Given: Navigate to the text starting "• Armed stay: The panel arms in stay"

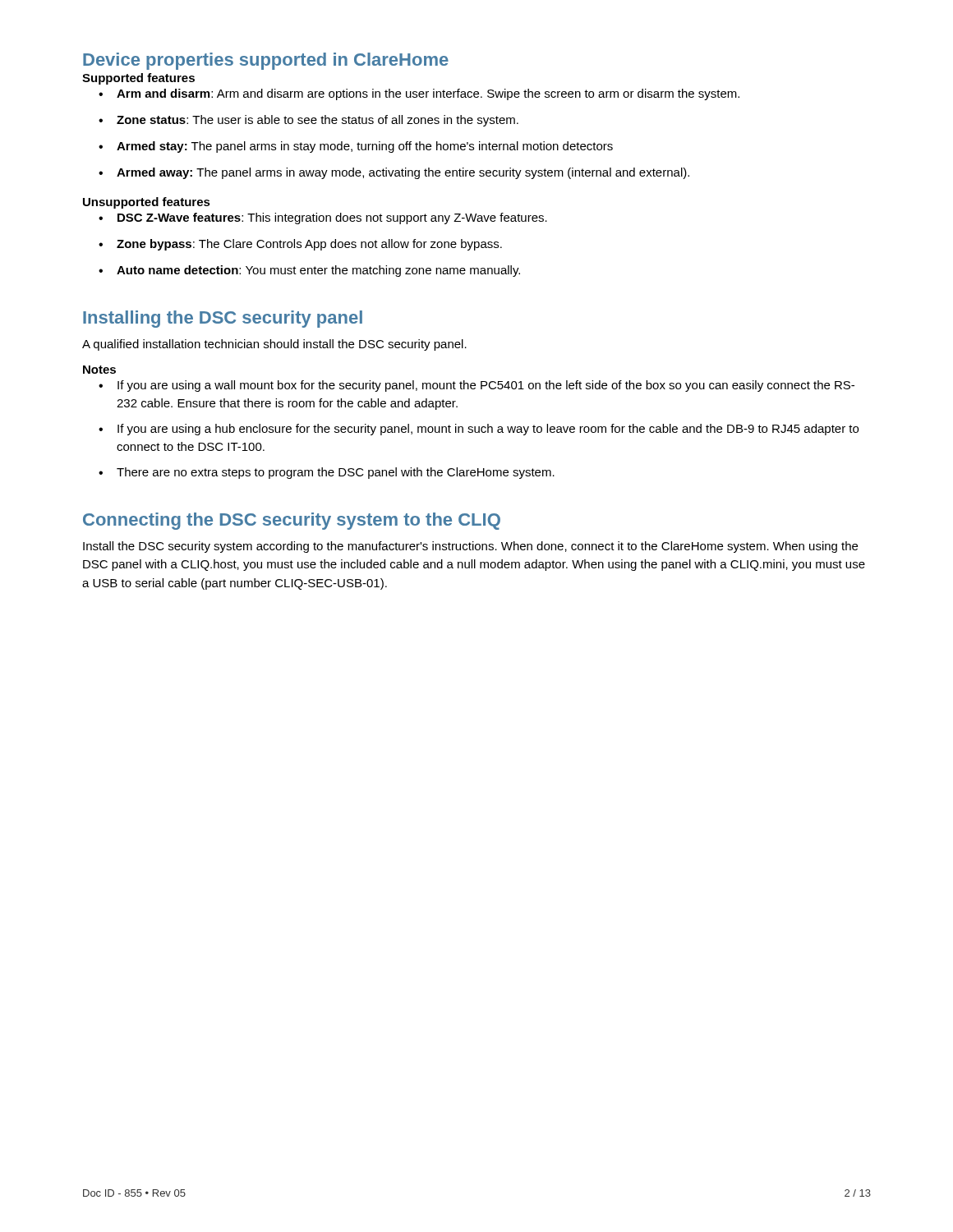Looking at the screenshot, I should click(356, 147).
